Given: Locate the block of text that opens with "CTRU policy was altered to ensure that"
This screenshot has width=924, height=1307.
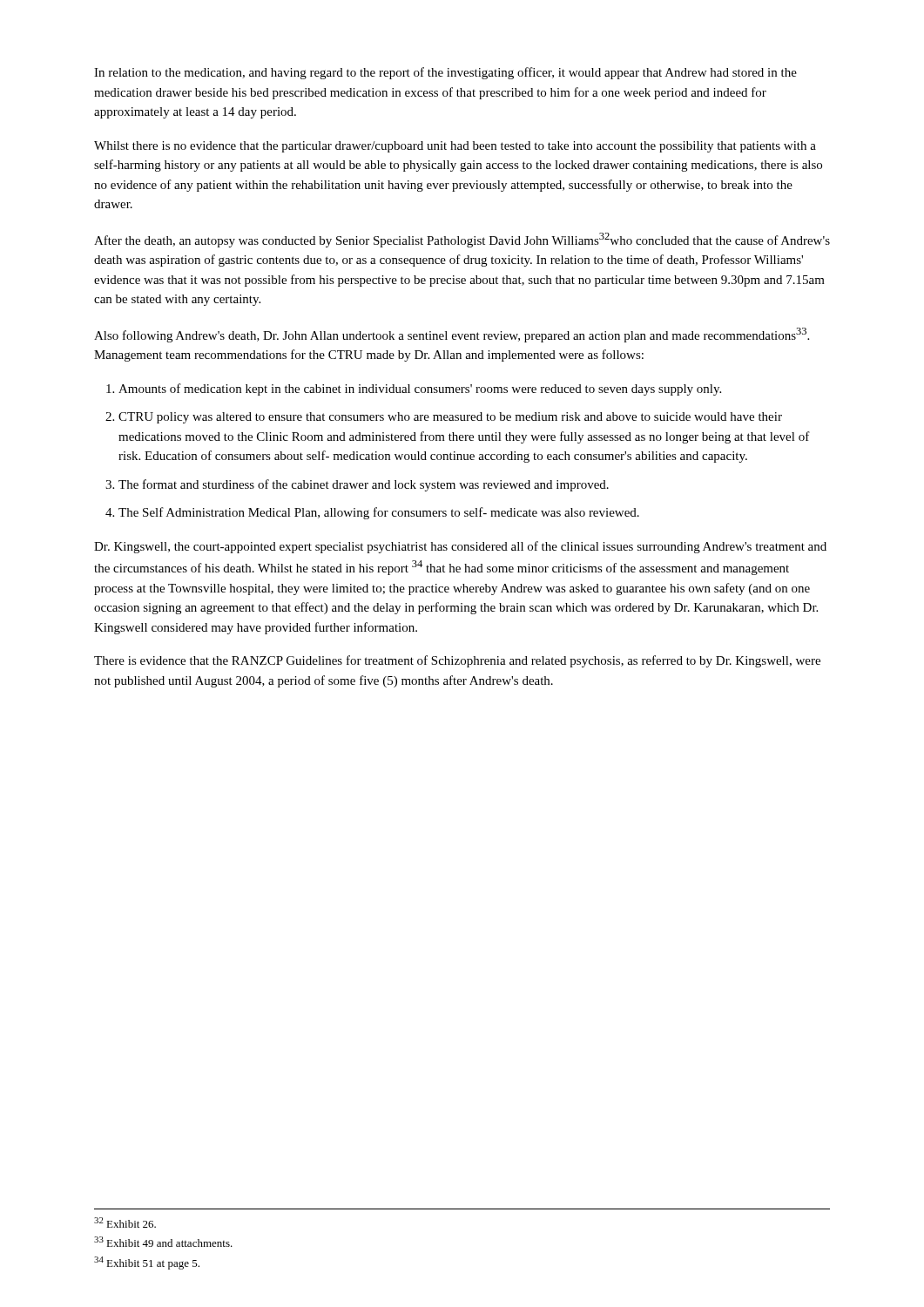Looking at the screenshot, I should [x=464, y=436].
